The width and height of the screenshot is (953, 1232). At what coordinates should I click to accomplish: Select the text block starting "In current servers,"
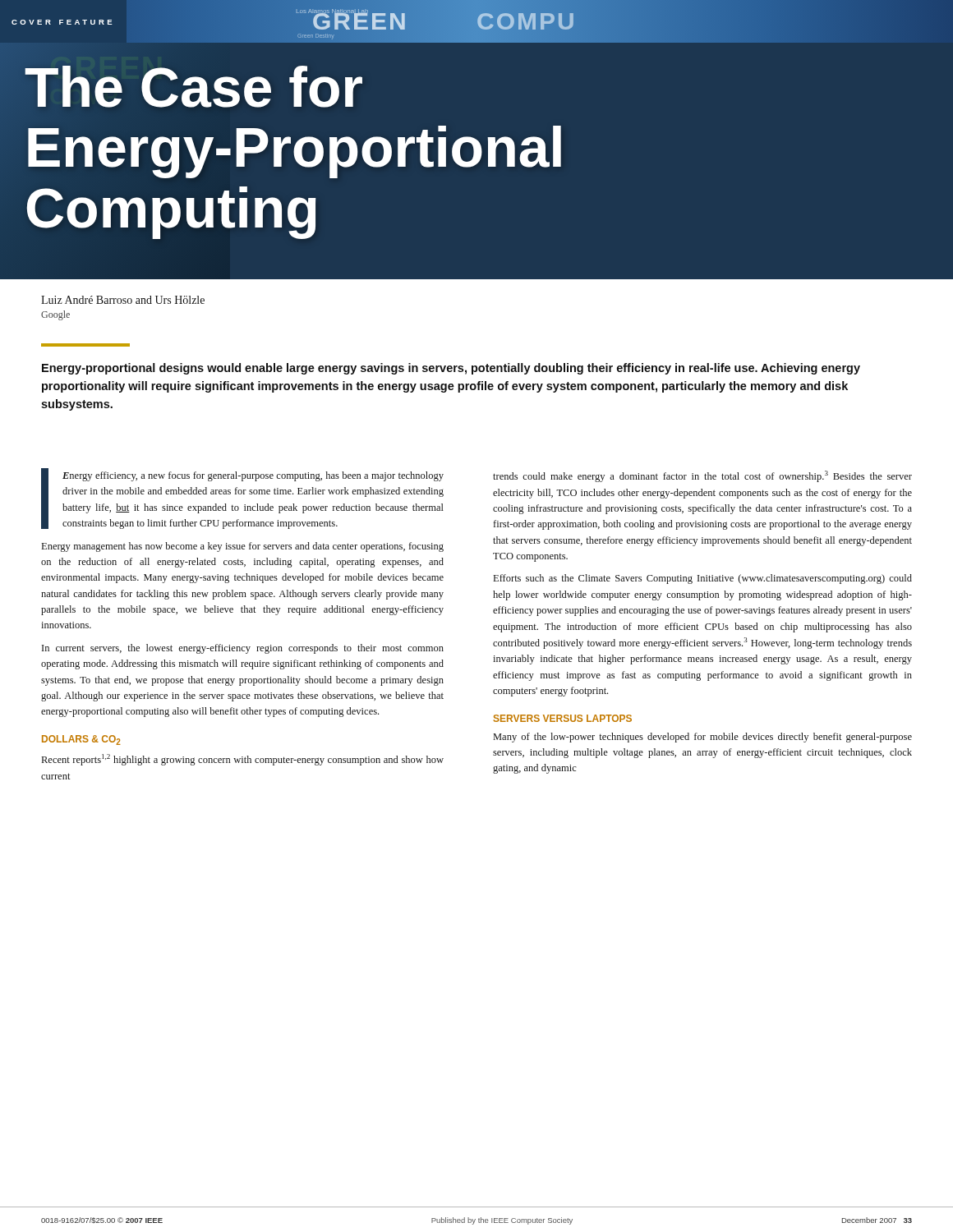click(x=242, y=680)
